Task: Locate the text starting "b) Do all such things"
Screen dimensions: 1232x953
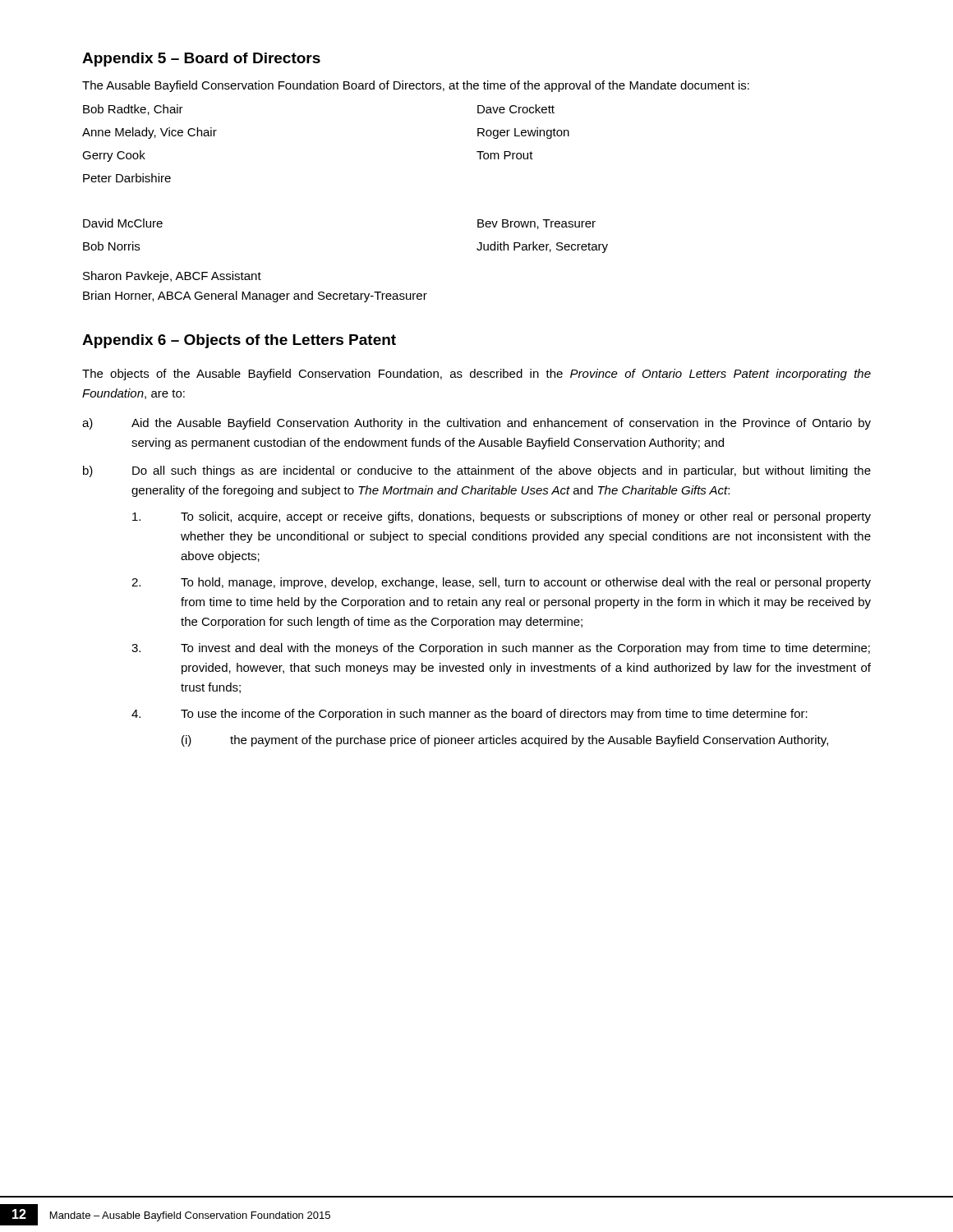Action: coord(476,608)
